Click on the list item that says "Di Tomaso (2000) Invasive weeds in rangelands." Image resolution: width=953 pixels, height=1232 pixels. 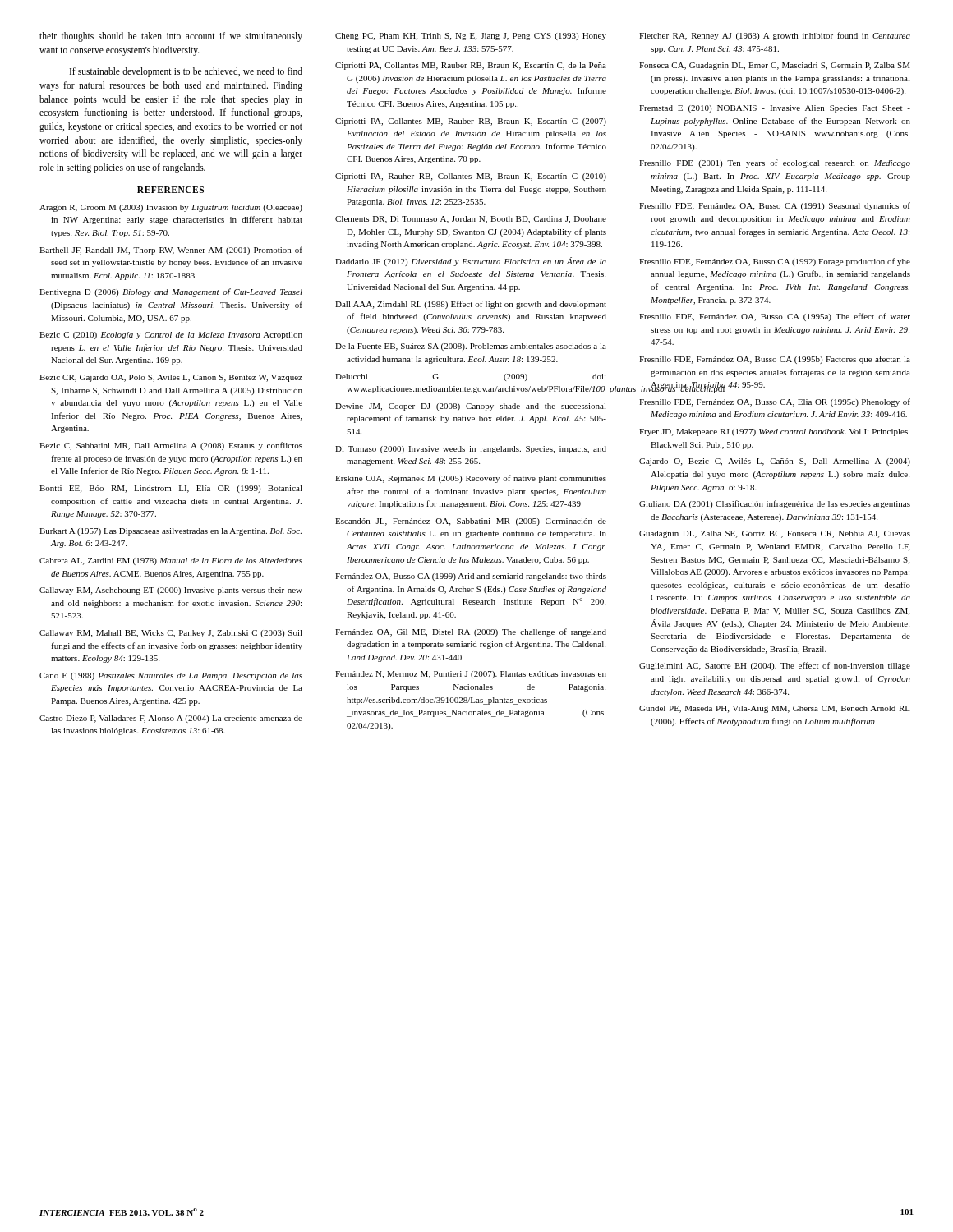pos(471,455)
